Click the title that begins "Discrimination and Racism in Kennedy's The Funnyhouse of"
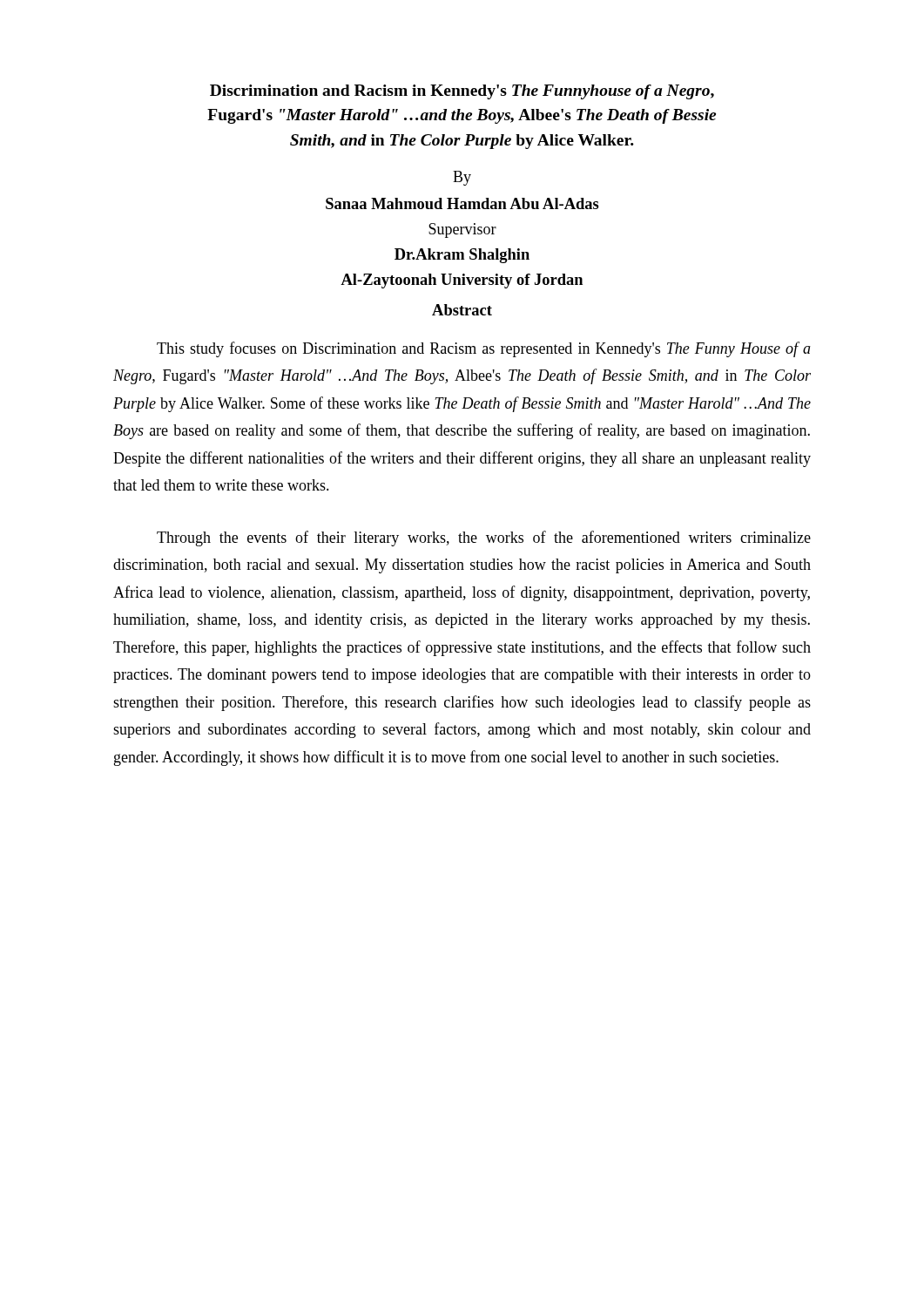Image resolution: width=924 pixels, height=1307 pixels. (462, 115)
